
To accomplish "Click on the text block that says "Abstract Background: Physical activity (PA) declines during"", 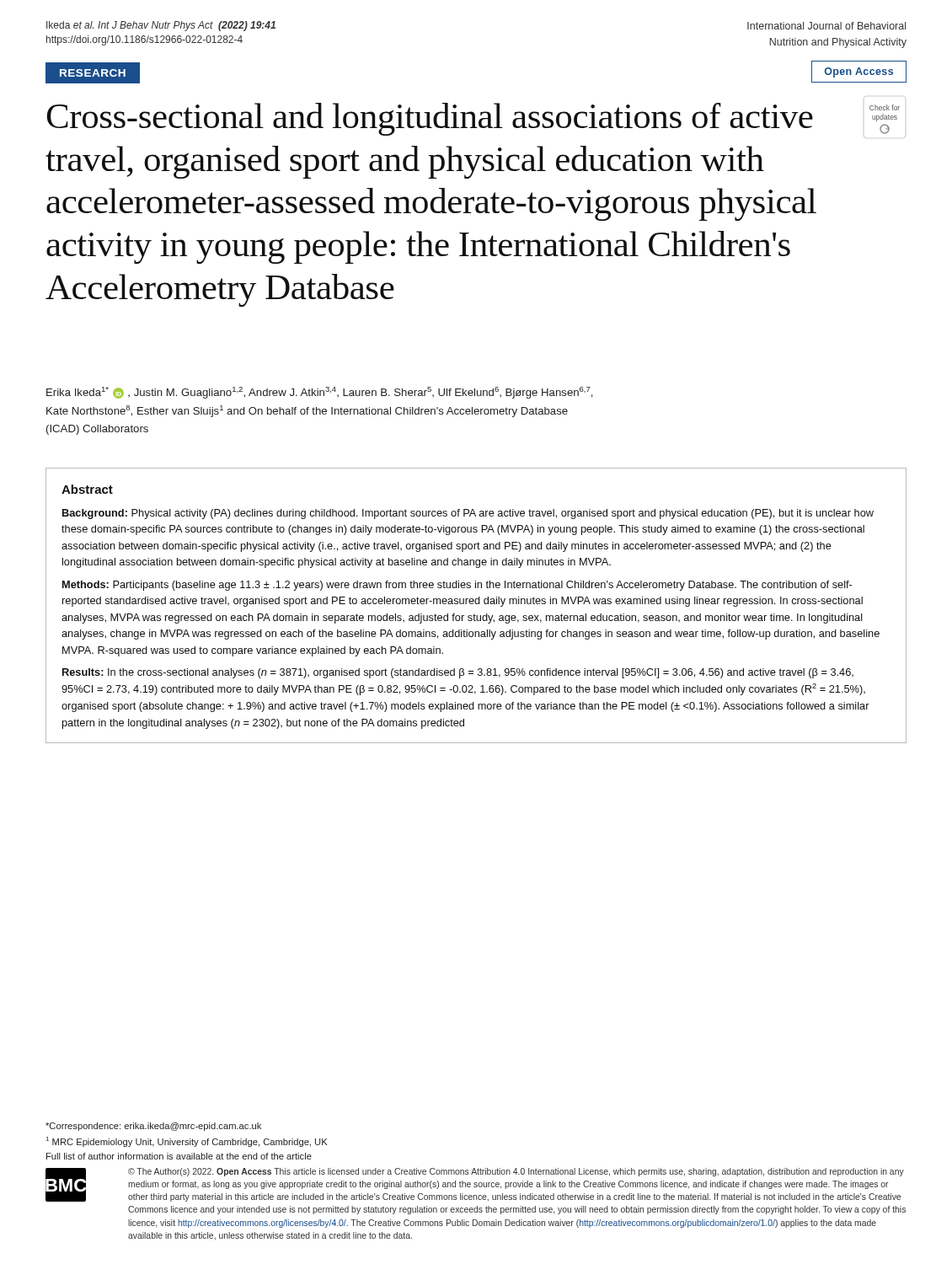I will (475, 606).
